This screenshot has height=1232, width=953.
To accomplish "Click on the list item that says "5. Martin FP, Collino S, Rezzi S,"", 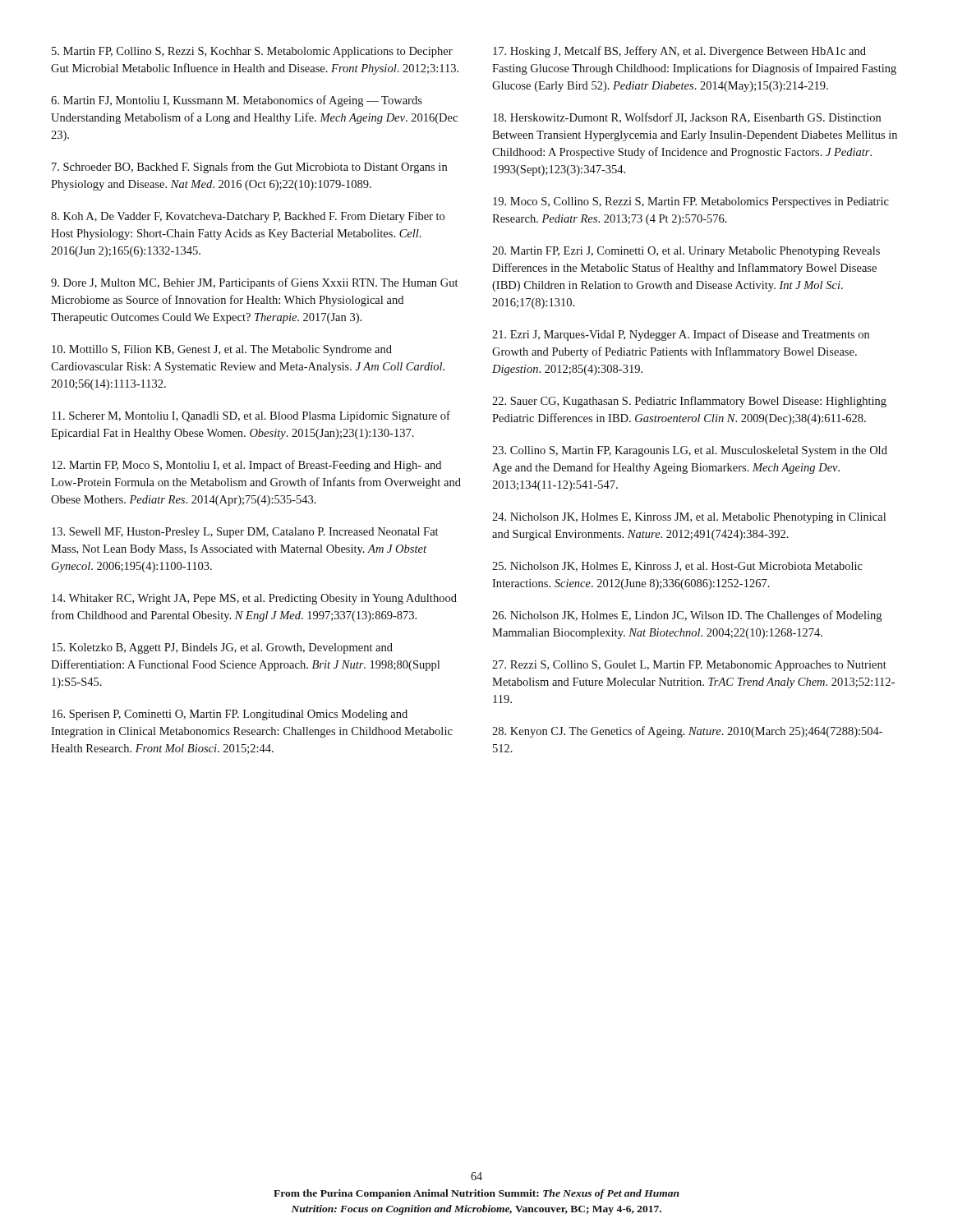I will pyautogui.click(x=255, y=60).
